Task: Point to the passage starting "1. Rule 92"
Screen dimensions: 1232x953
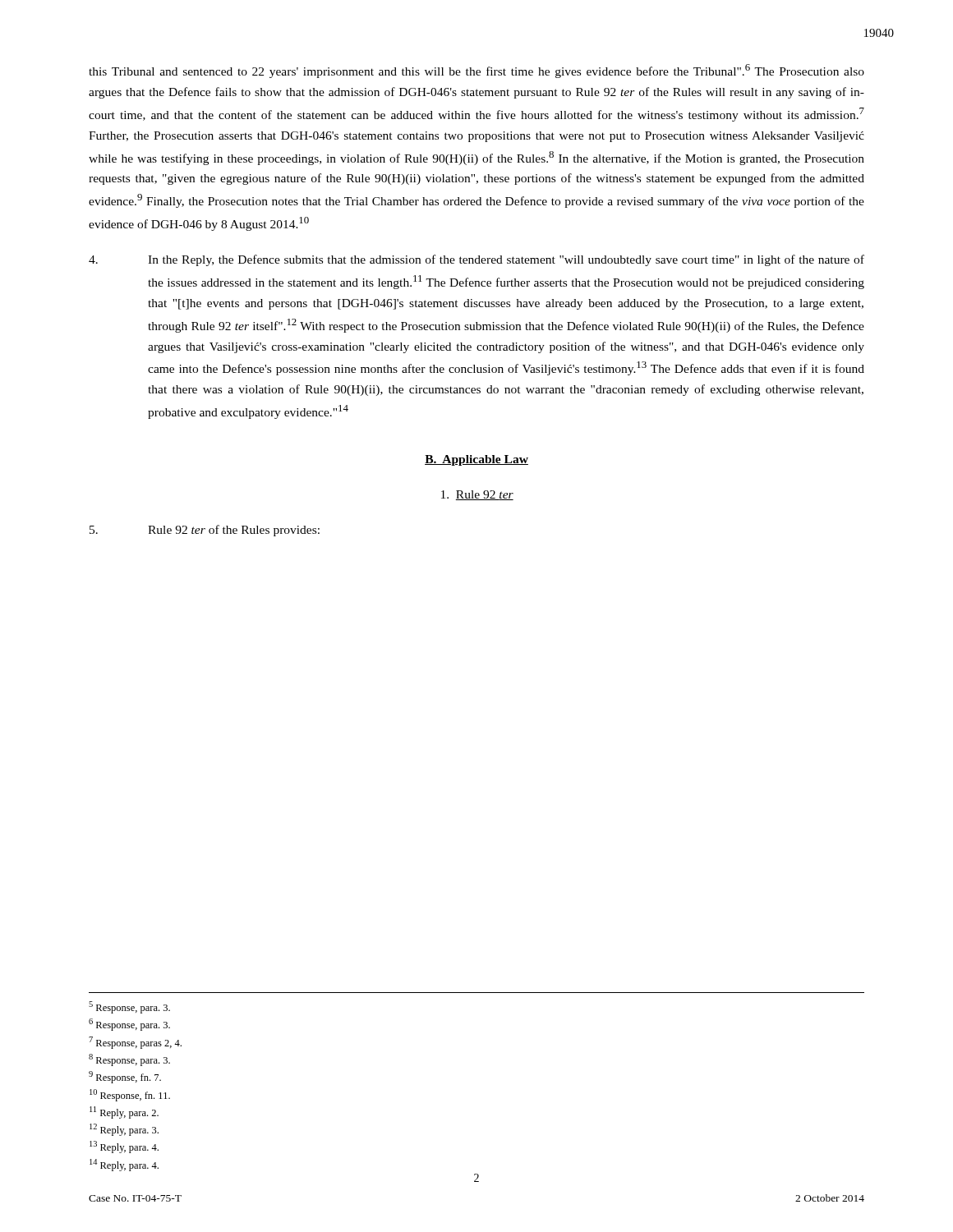Action: tap(476, 494)
